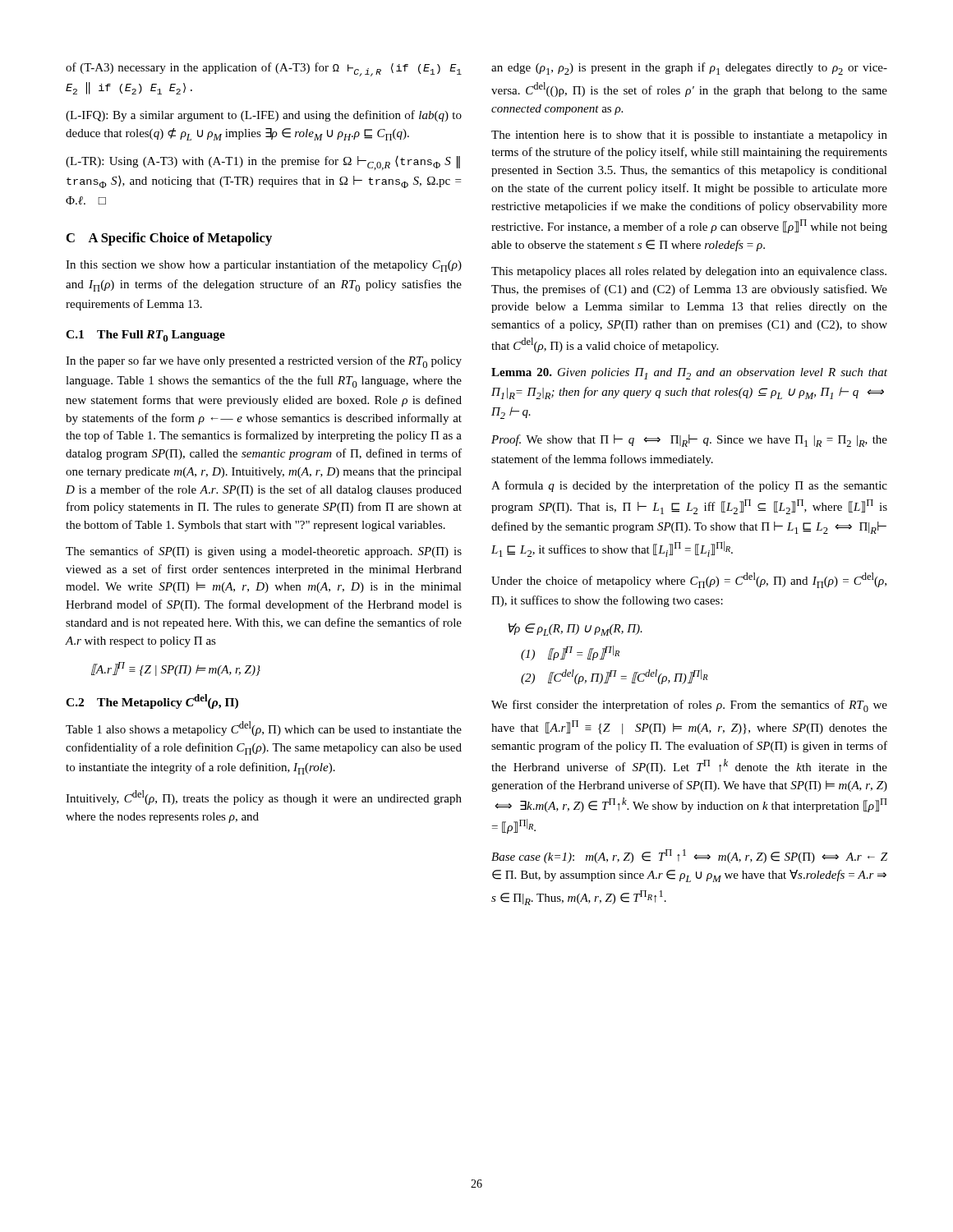953x1232 pixels.
Task: Find the text block that reads "The intention here is to show"
Action: pos(689,190)
